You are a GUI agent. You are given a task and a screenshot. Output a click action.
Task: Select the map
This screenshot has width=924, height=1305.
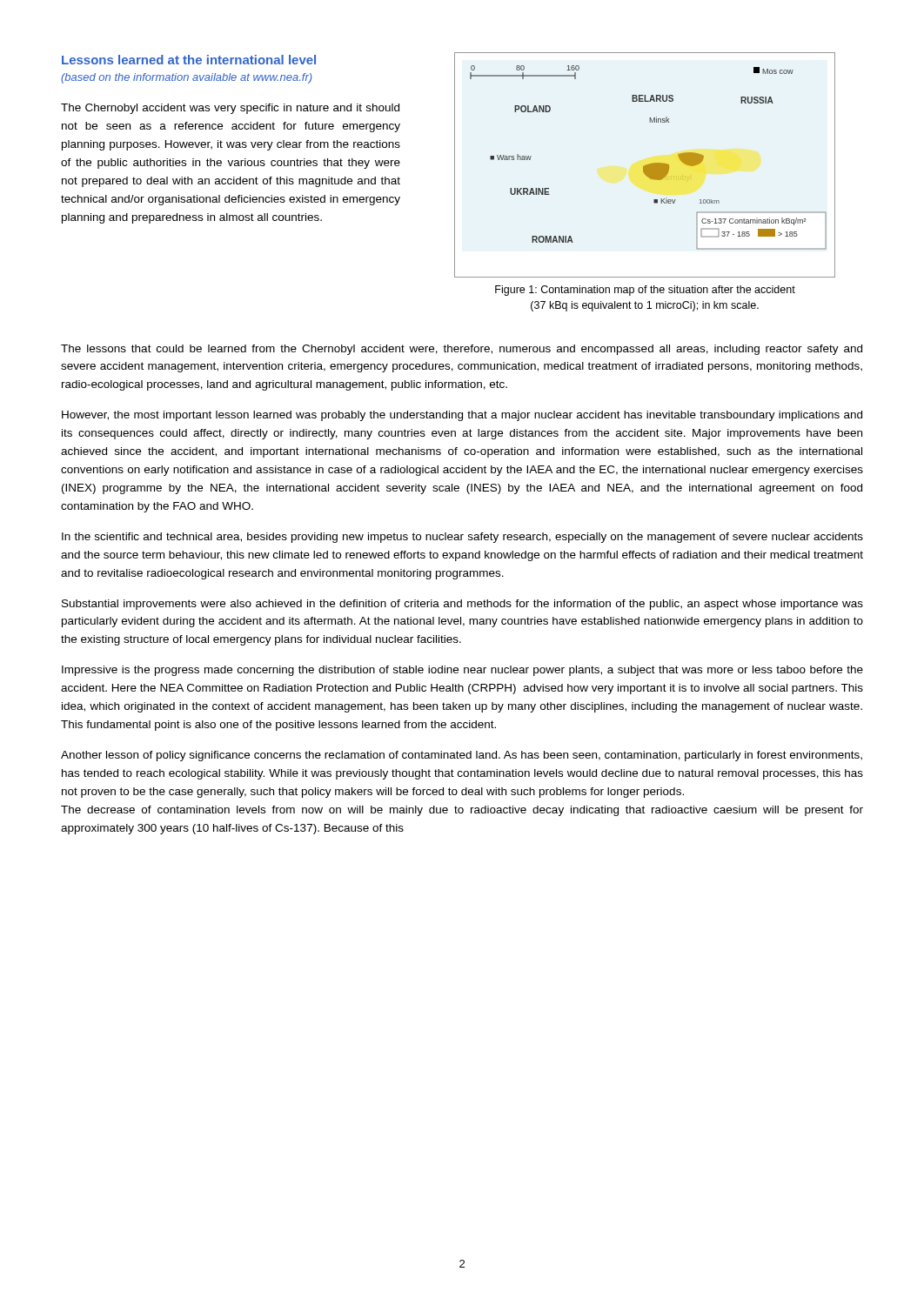645,165
